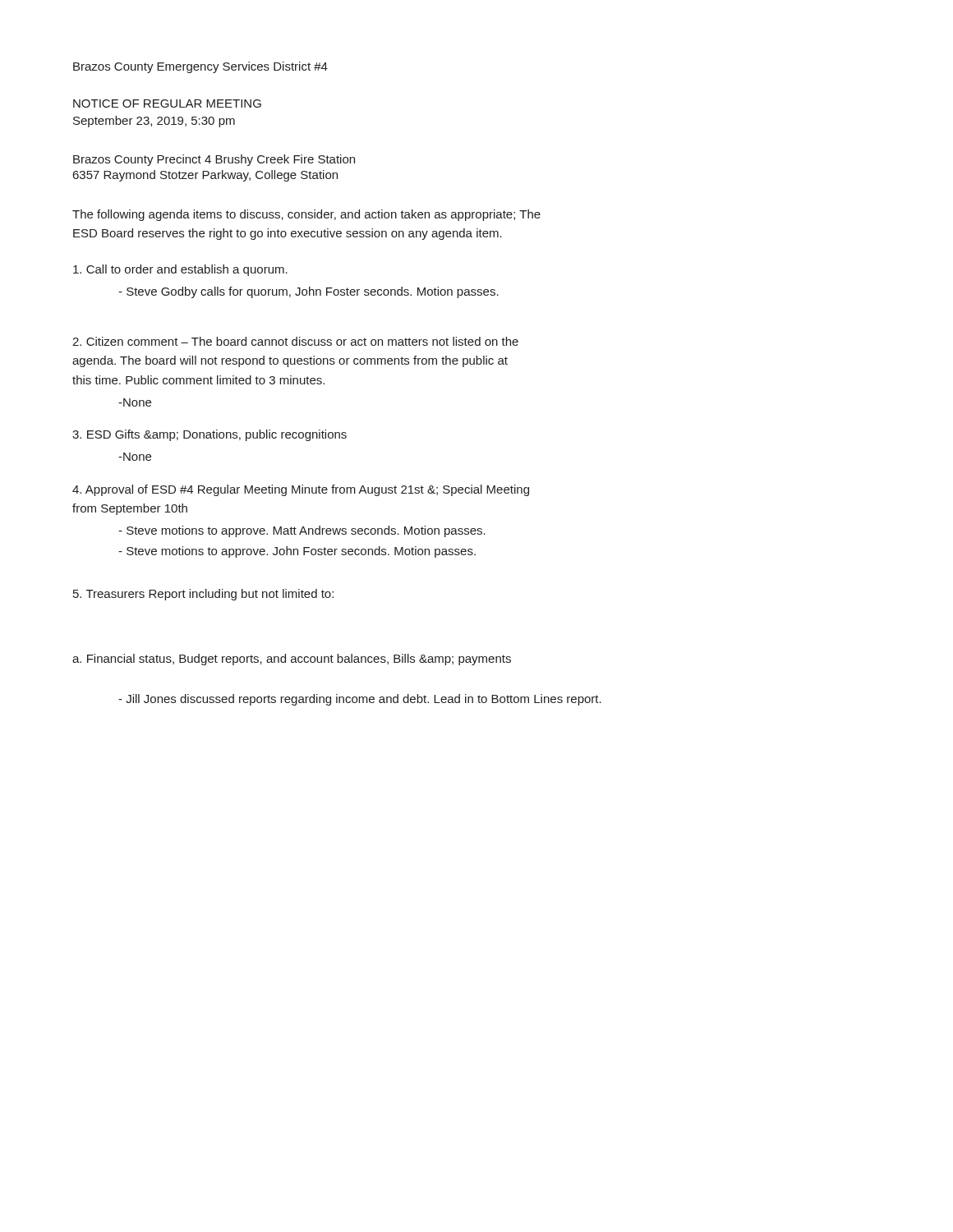Select the title with the text "NOTICE OF REGULAR MEETING"

(167, 103)
